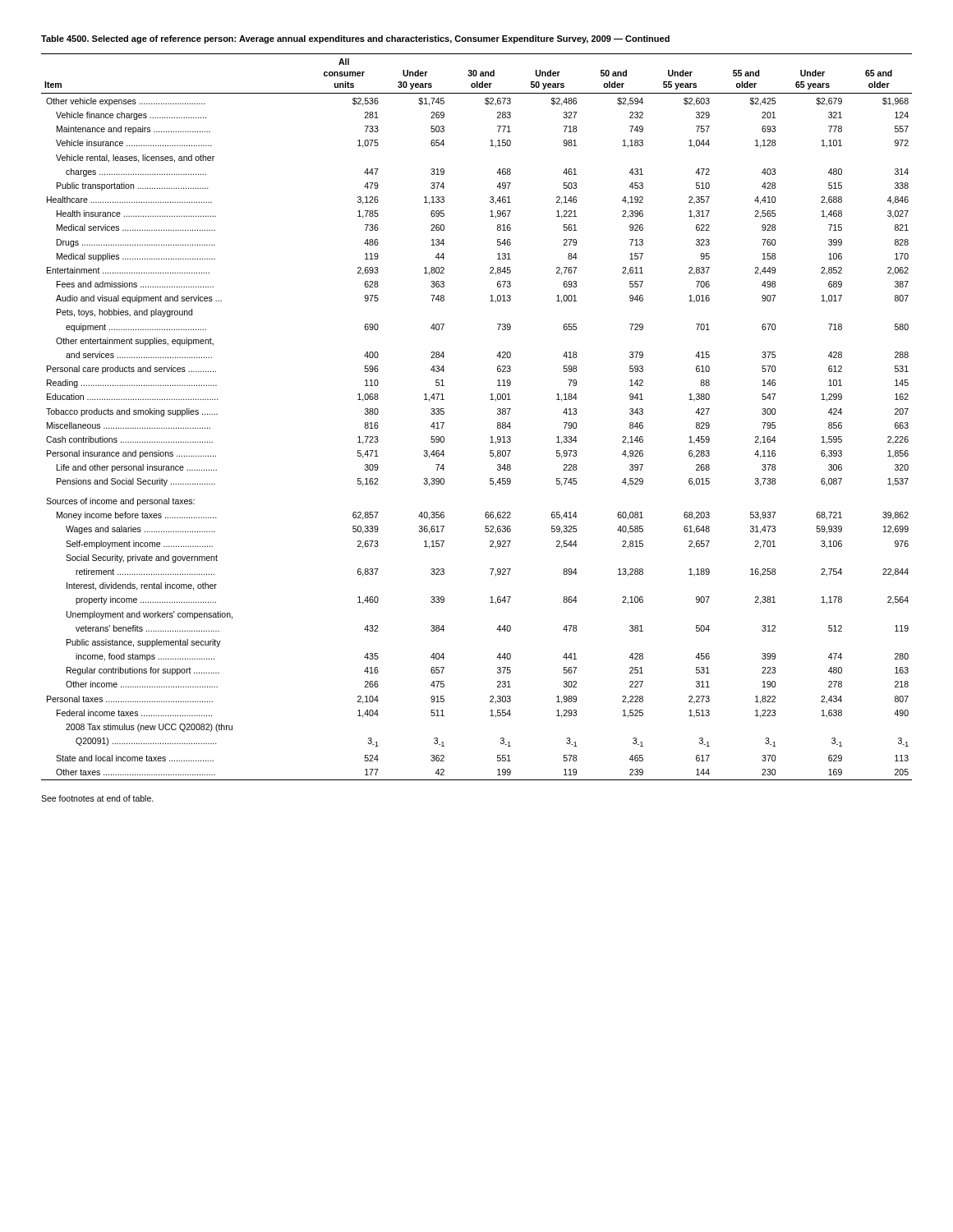The height and width of the screenshot is (1232, 953).
Task: Find the table that mentions "Life and other personal"
Action: (x=476, y=419)
